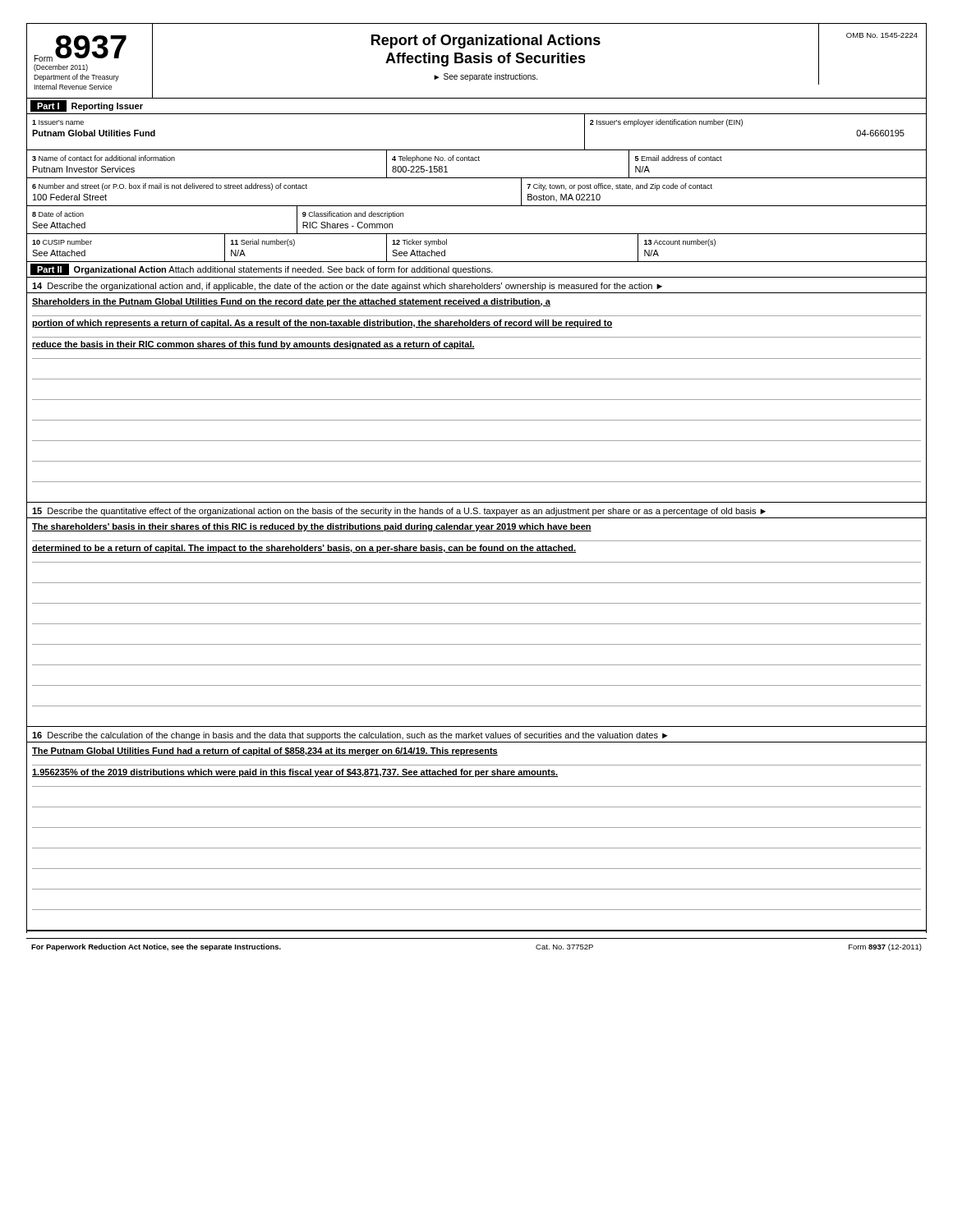Click the passage that begins "The Putnam Global Utilities Fund had a"
953x1232 pixels.
pyautogui.click(x=476, y=837)
